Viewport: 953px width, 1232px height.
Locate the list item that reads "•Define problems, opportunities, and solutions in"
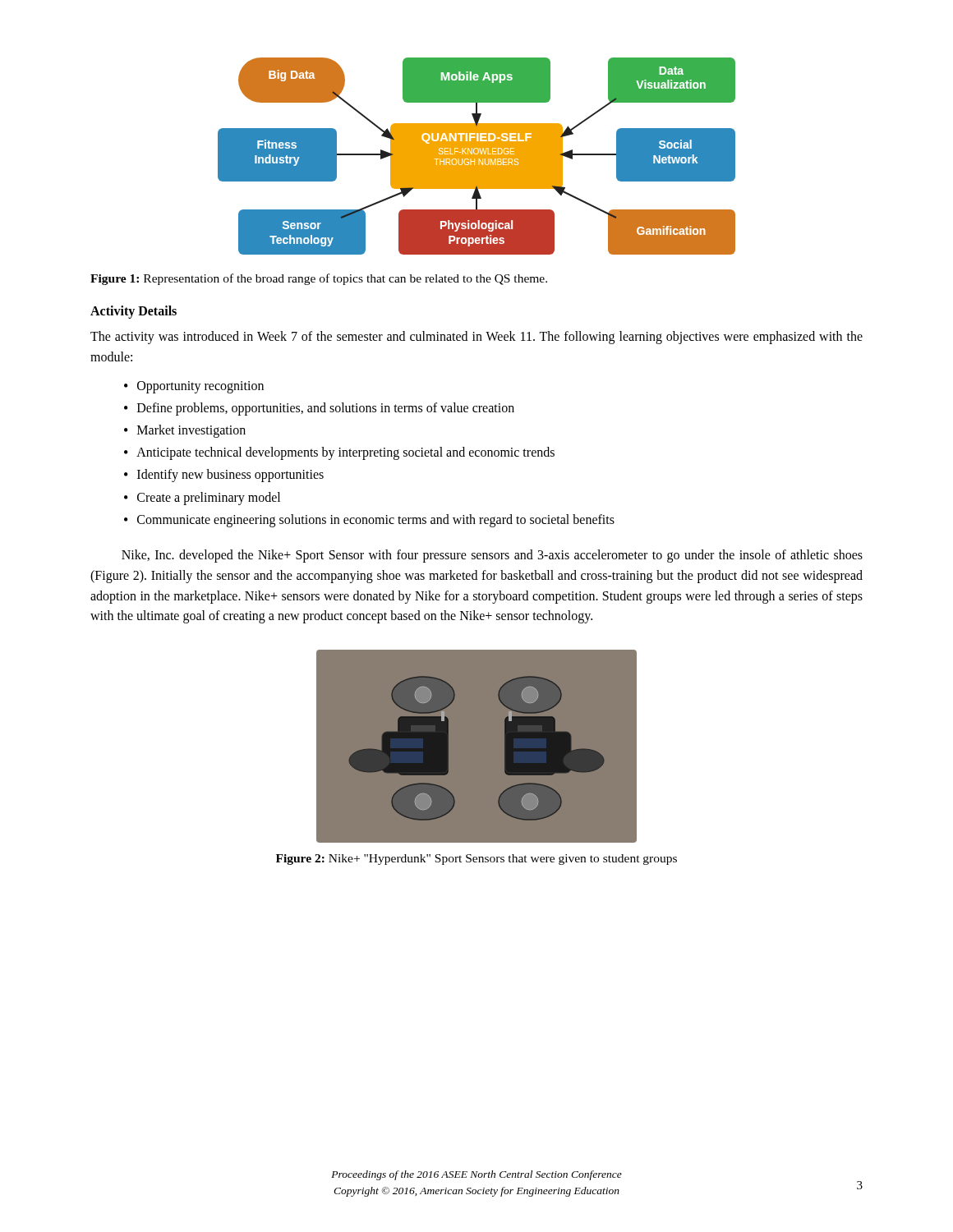(x=319, y=409)
